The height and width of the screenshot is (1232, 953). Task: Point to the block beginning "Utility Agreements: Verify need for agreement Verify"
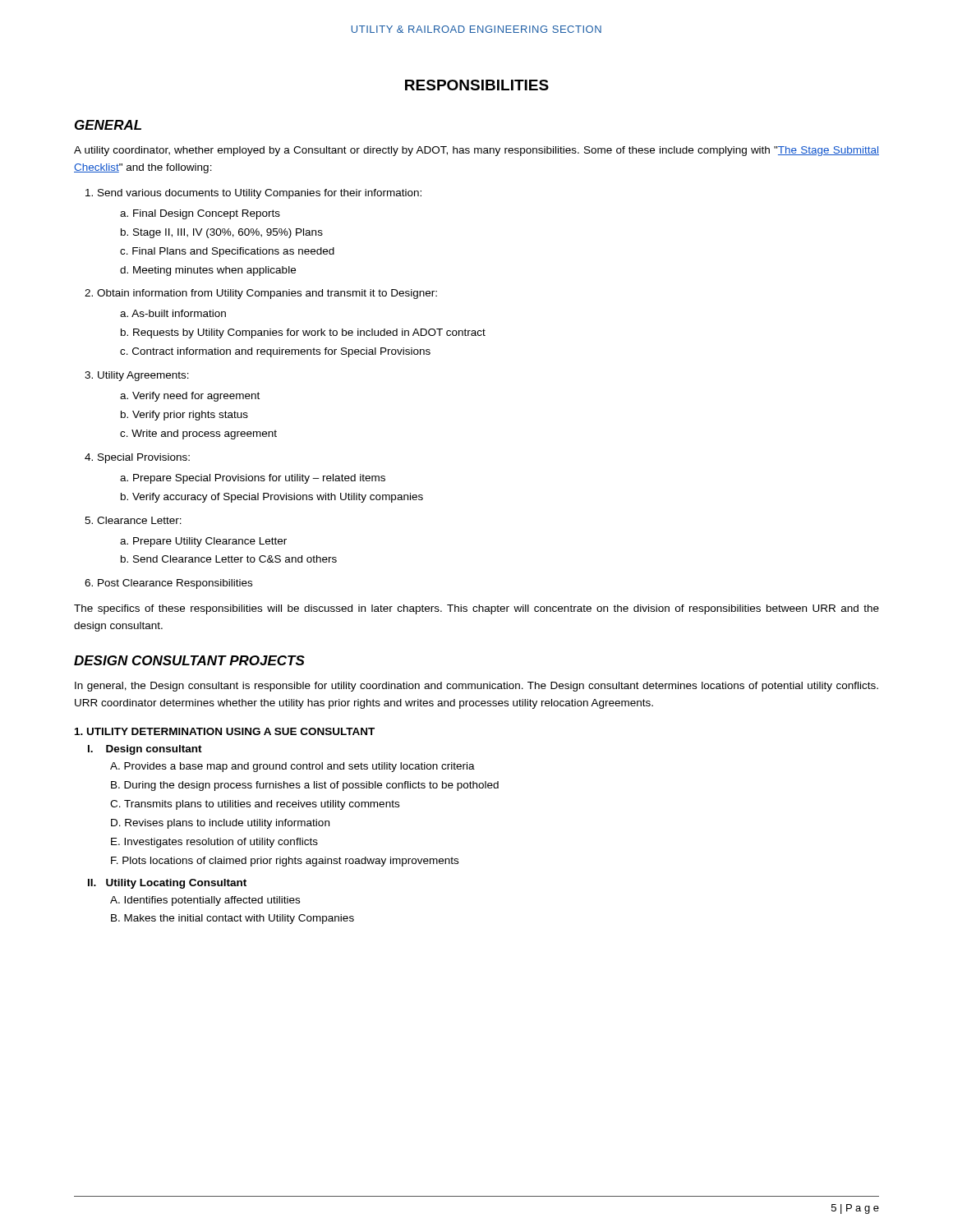coord(143,376)
